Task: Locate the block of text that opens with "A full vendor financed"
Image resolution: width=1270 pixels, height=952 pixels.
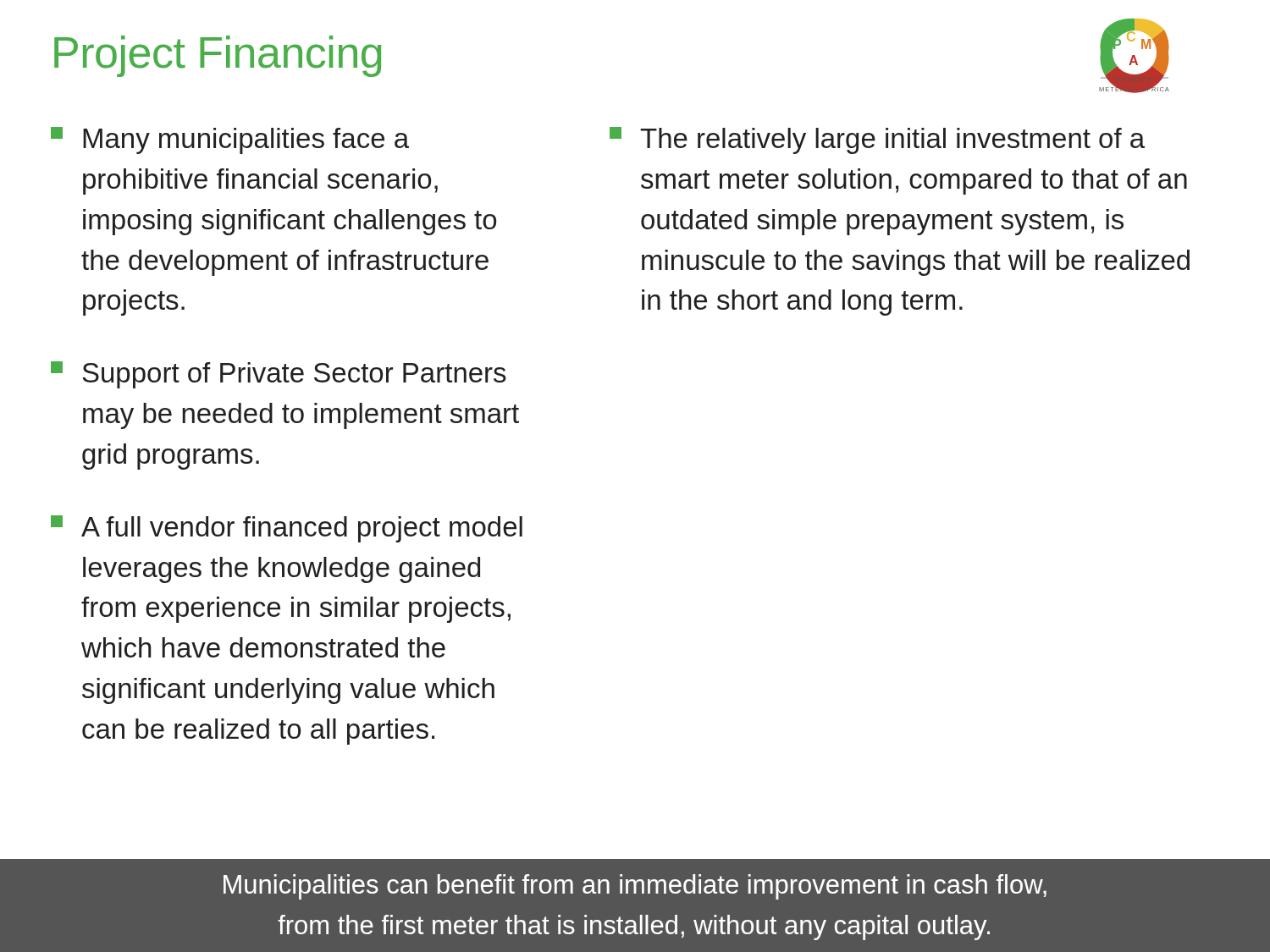Action: click(x=288, y=628)
